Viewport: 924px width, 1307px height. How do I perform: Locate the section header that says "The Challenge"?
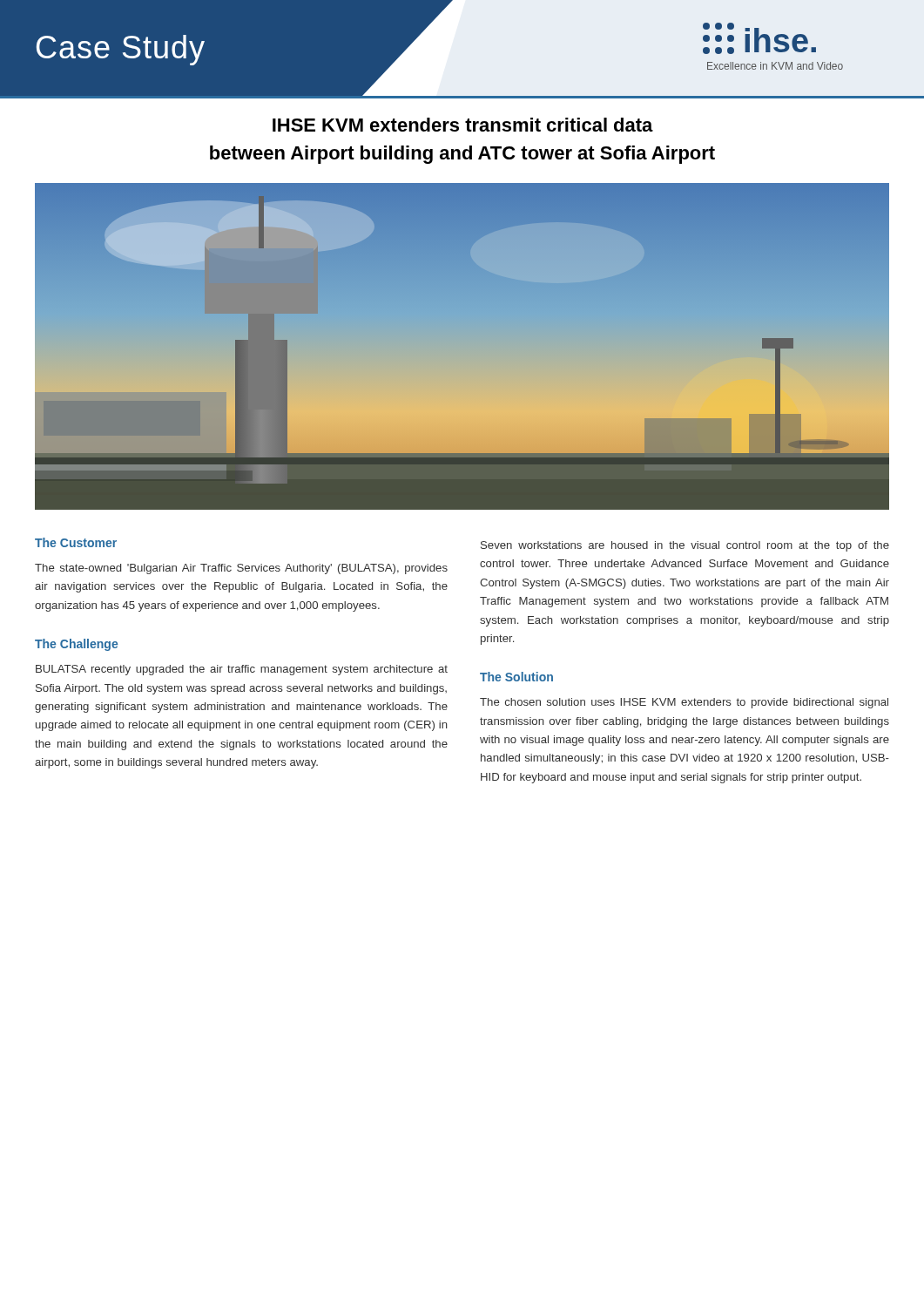click(x=77, y=644)
